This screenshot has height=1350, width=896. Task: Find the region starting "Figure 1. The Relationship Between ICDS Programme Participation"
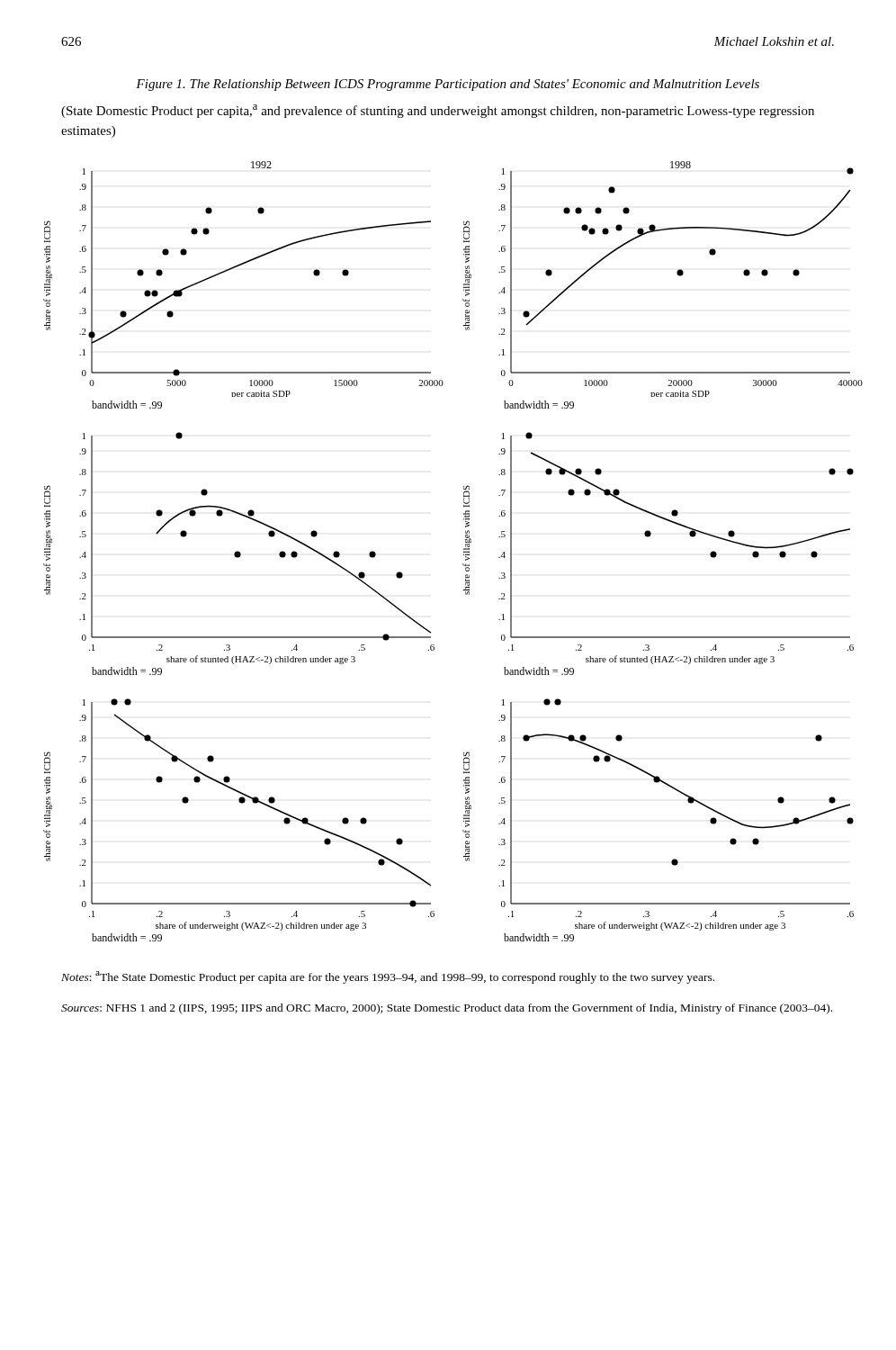coord(448,108)
